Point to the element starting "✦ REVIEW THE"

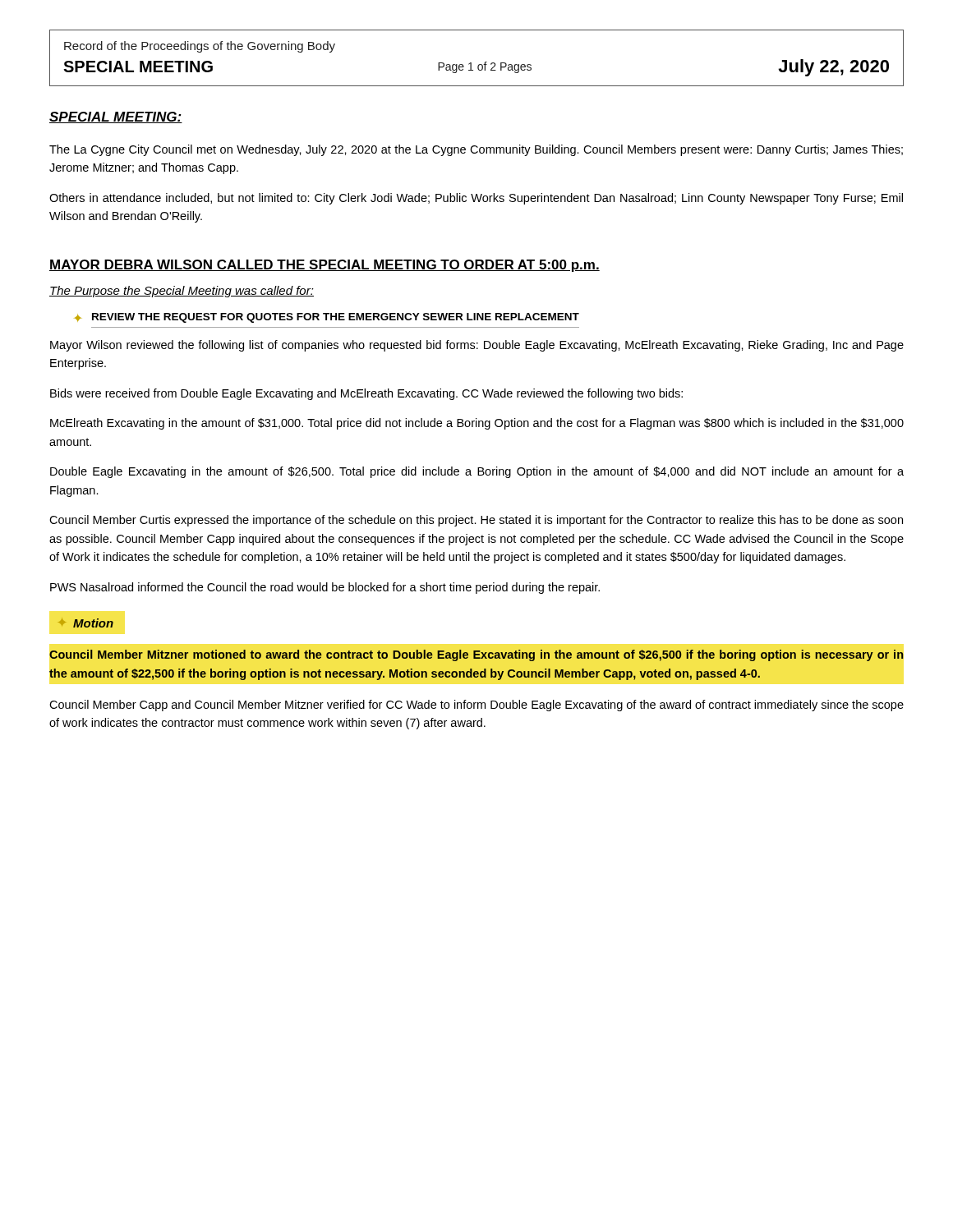click(x=326, y=318)
